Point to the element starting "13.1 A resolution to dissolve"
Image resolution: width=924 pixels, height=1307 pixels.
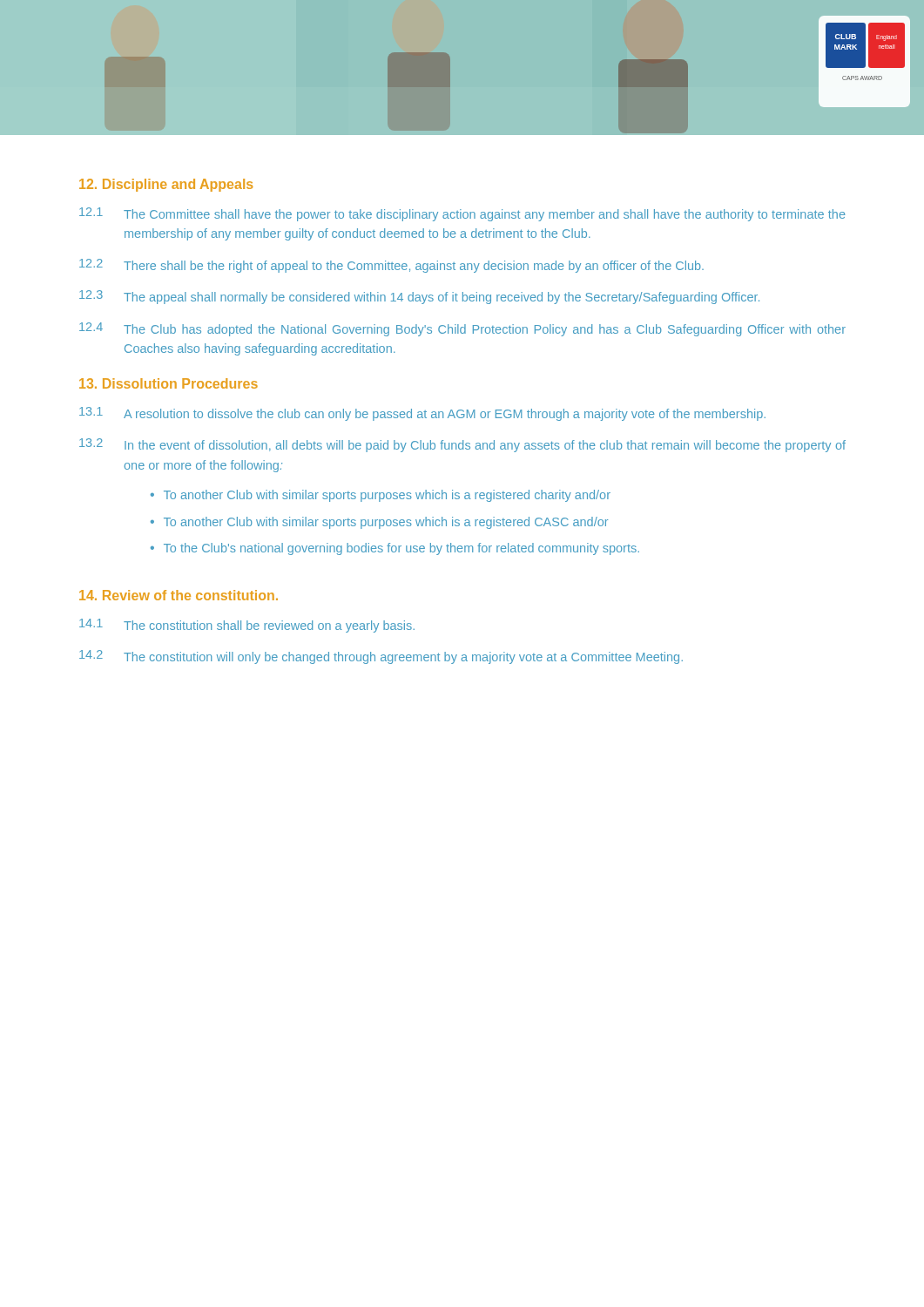pyautogui.click(x=462, y=414)
